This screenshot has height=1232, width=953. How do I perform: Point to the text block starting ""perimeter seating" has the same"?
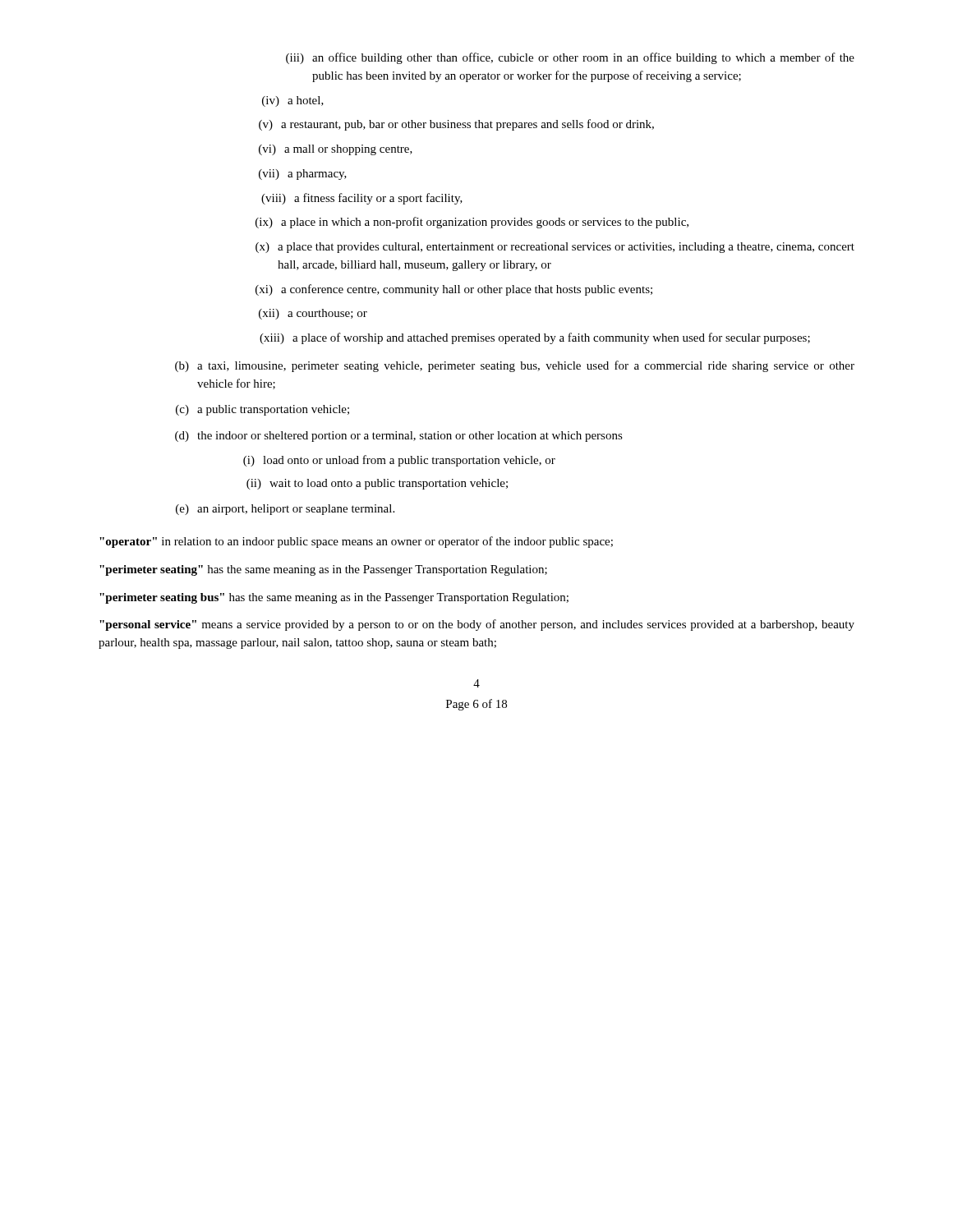(x=476, y=570)
